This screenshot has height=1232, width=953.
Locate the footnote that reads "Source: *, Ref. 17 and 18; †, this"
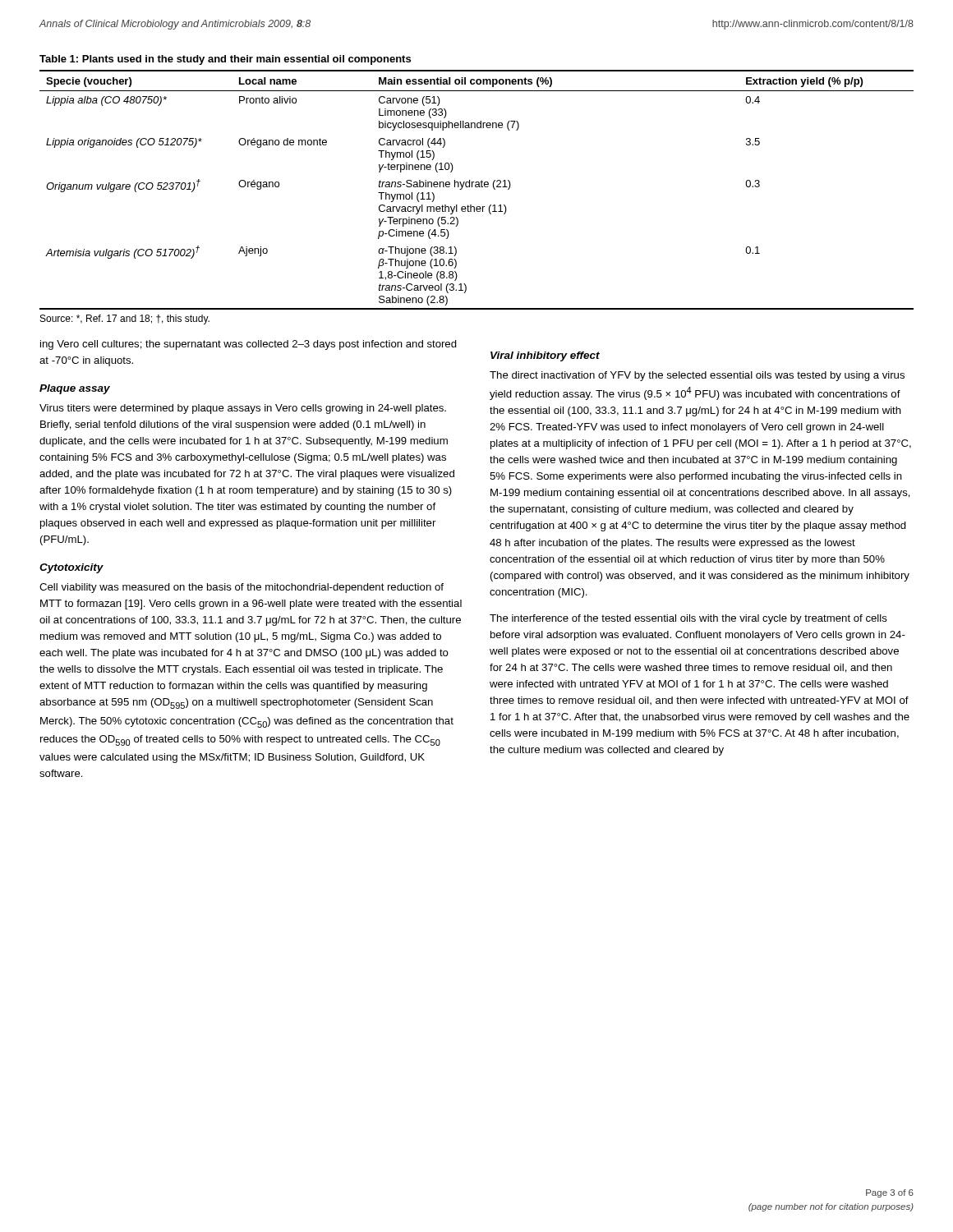(125, 319)
